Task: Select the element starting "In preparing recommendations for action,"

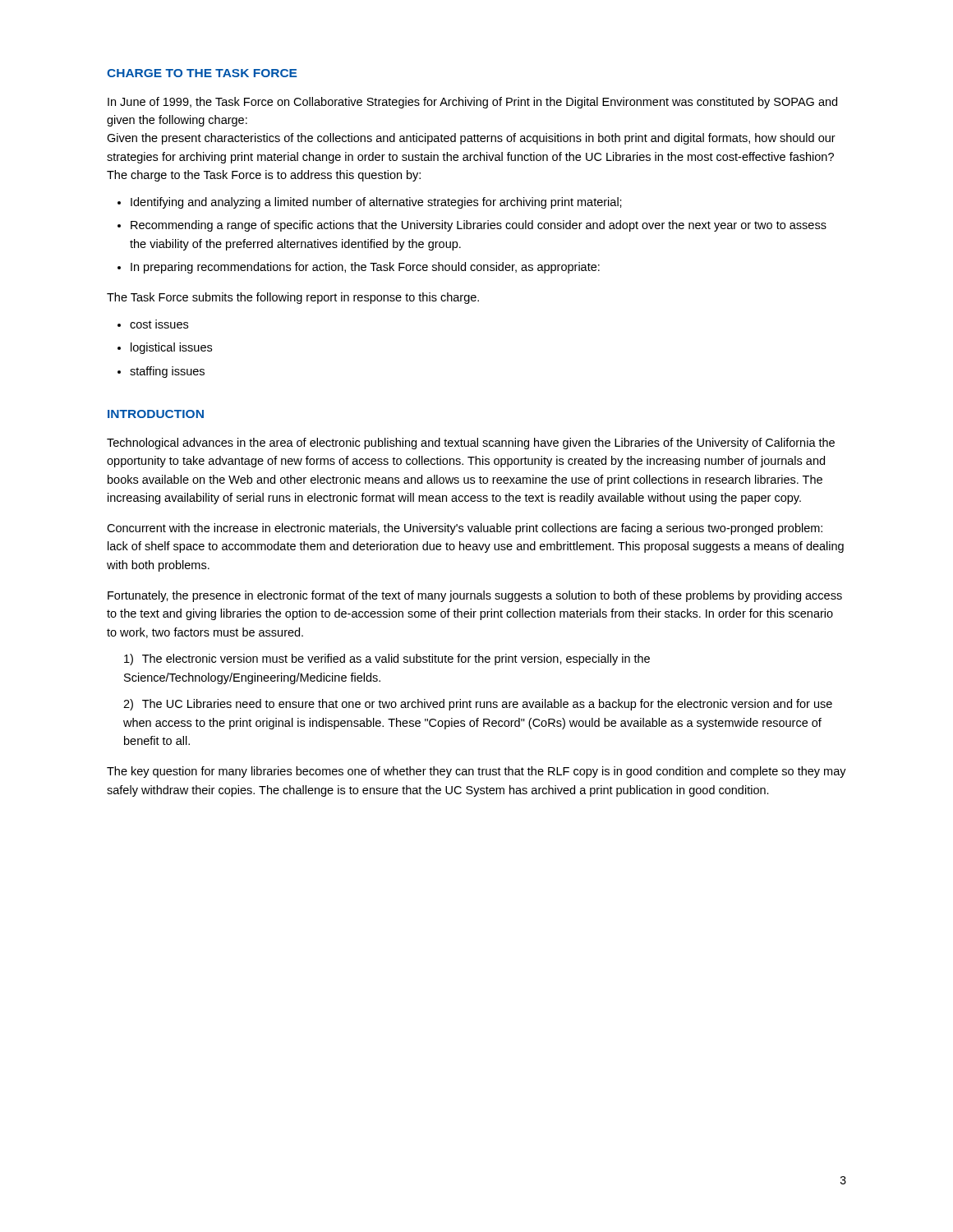Action: [488, 267]
